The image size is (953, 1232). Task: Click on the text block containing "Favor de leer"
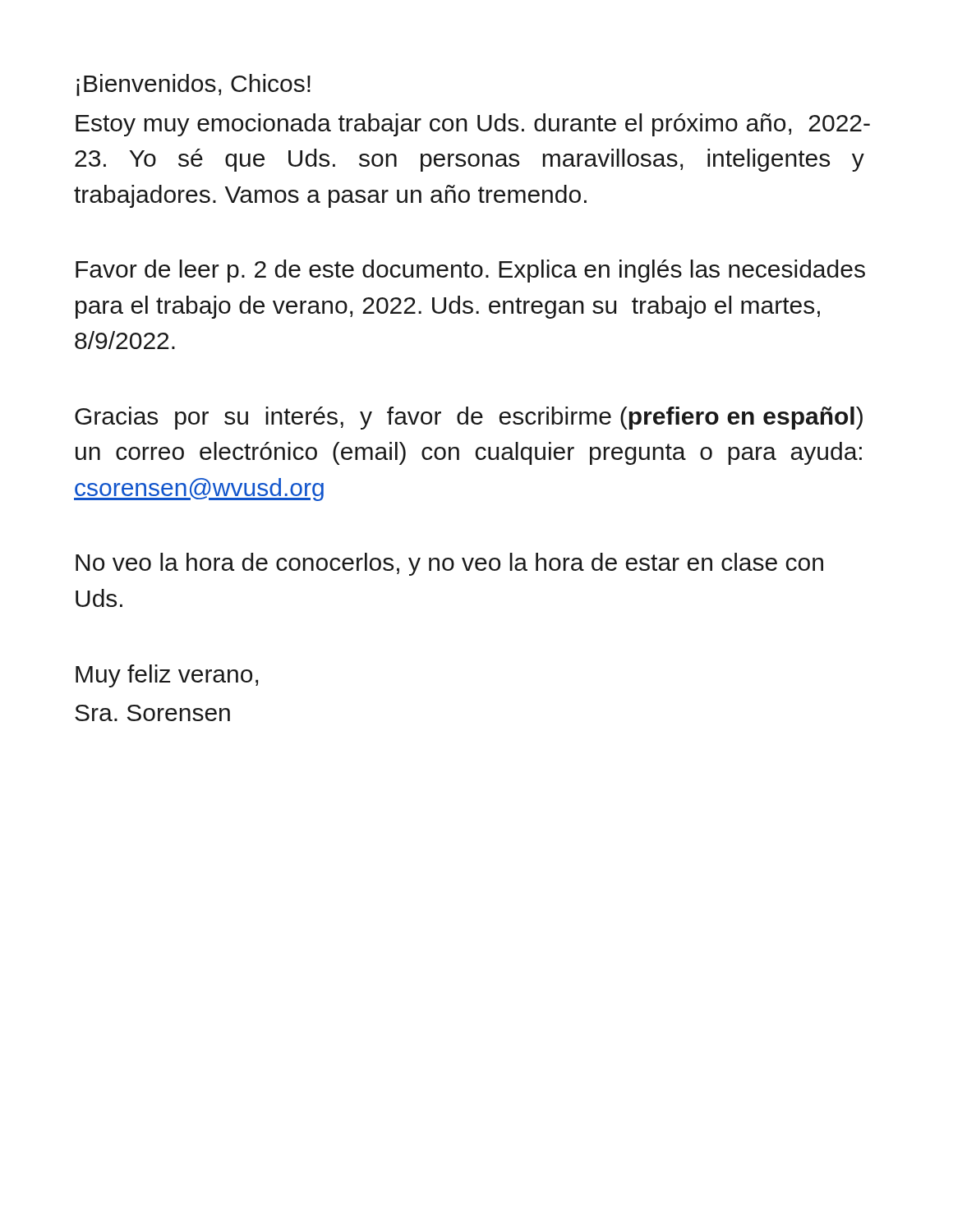tap(470, 305)
